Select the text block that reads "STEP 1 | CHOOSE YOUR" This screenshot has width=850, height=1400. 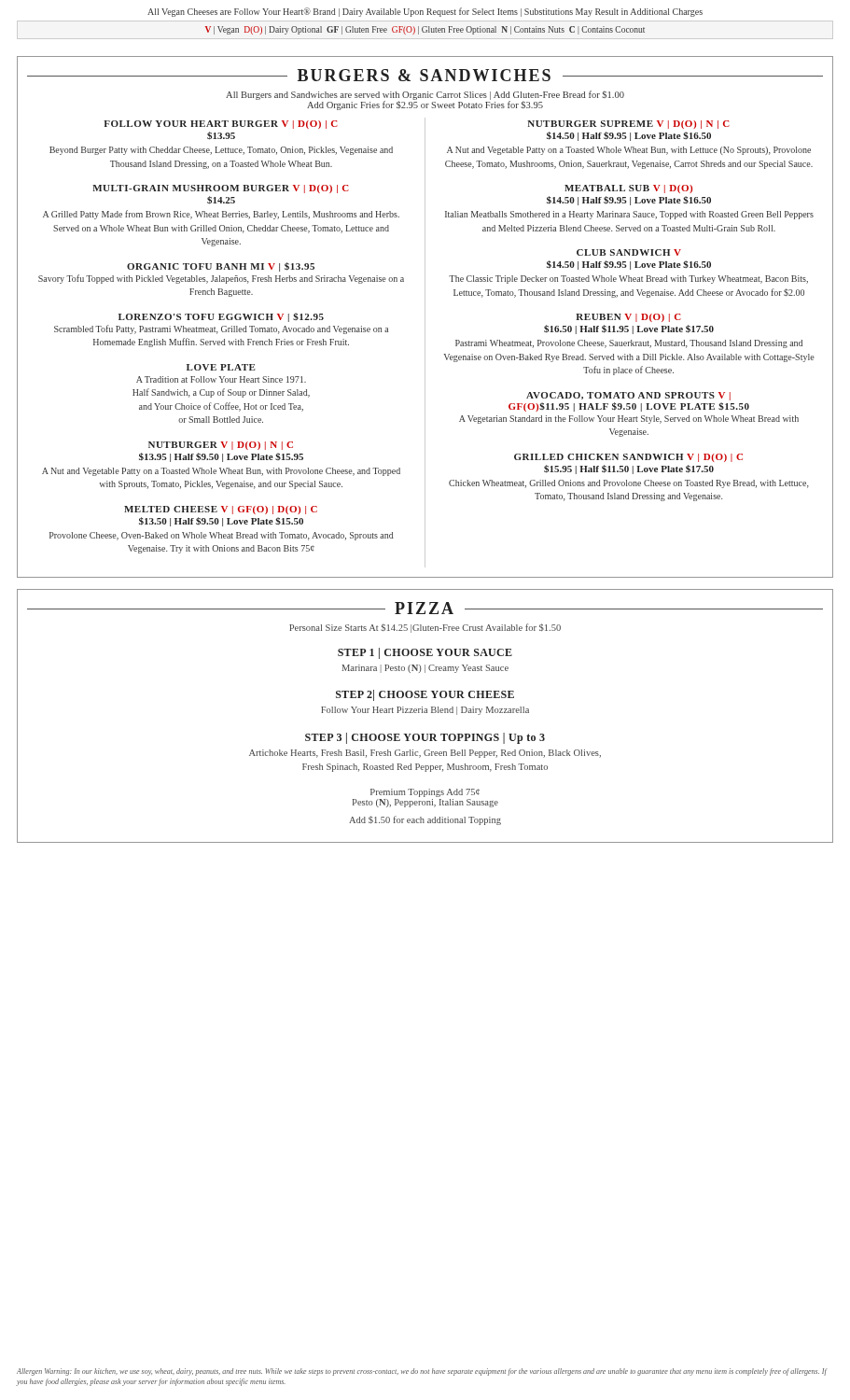[425, 660]
